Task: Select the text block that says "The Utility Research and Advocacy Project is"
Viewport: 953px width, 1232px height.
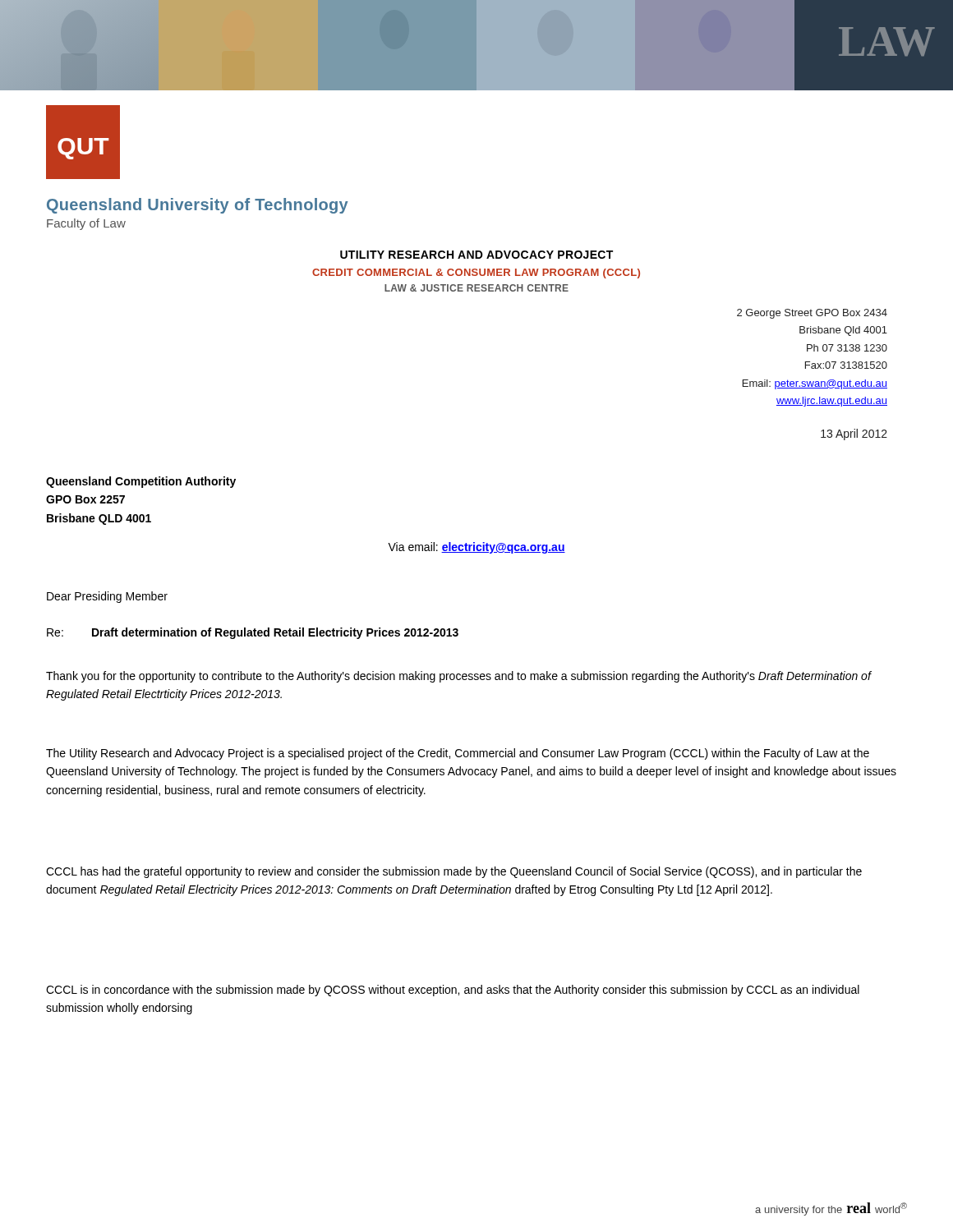Action: (471, 772)
